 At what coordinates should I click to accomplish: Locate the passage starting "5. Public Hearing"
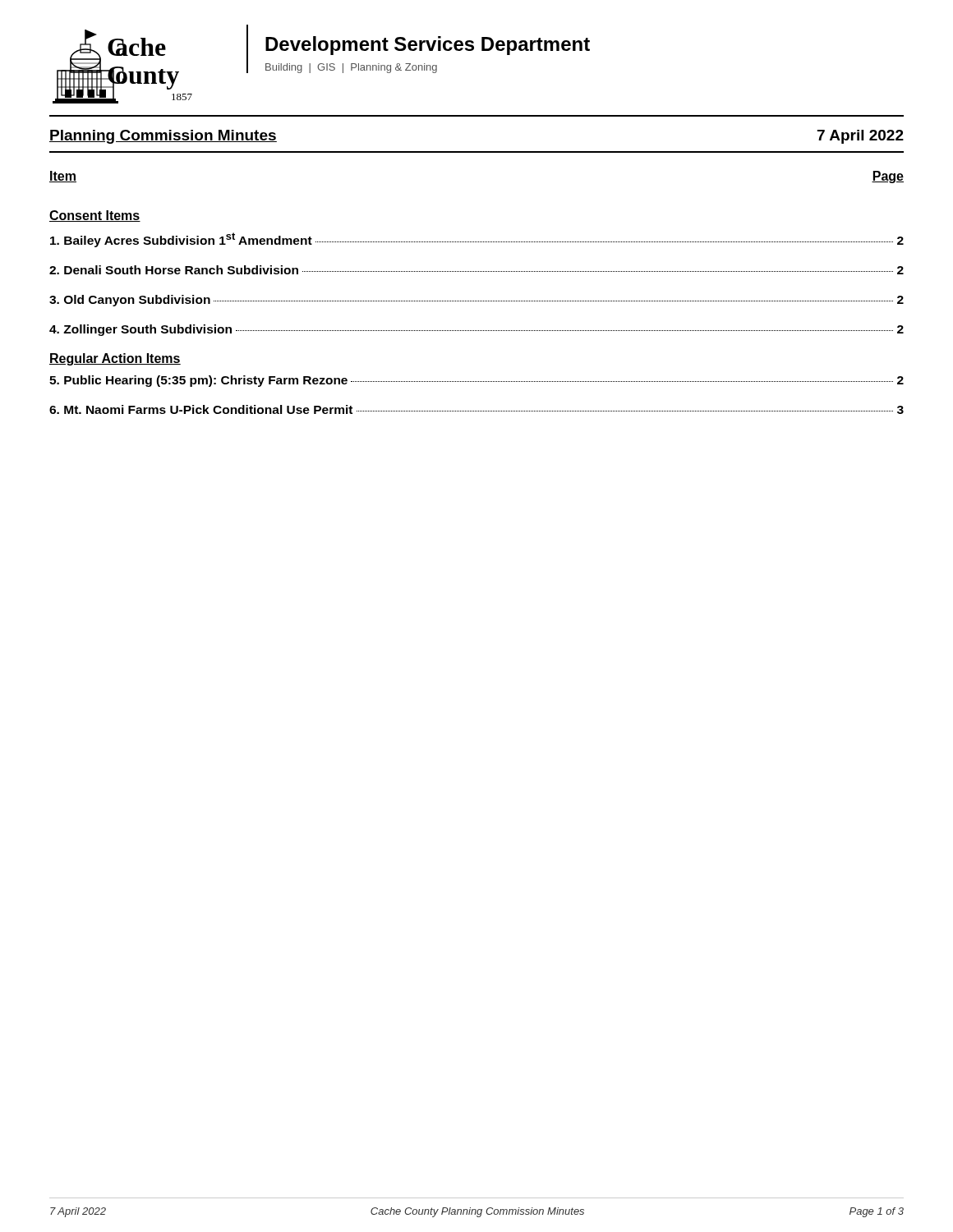tap(476, 380)
